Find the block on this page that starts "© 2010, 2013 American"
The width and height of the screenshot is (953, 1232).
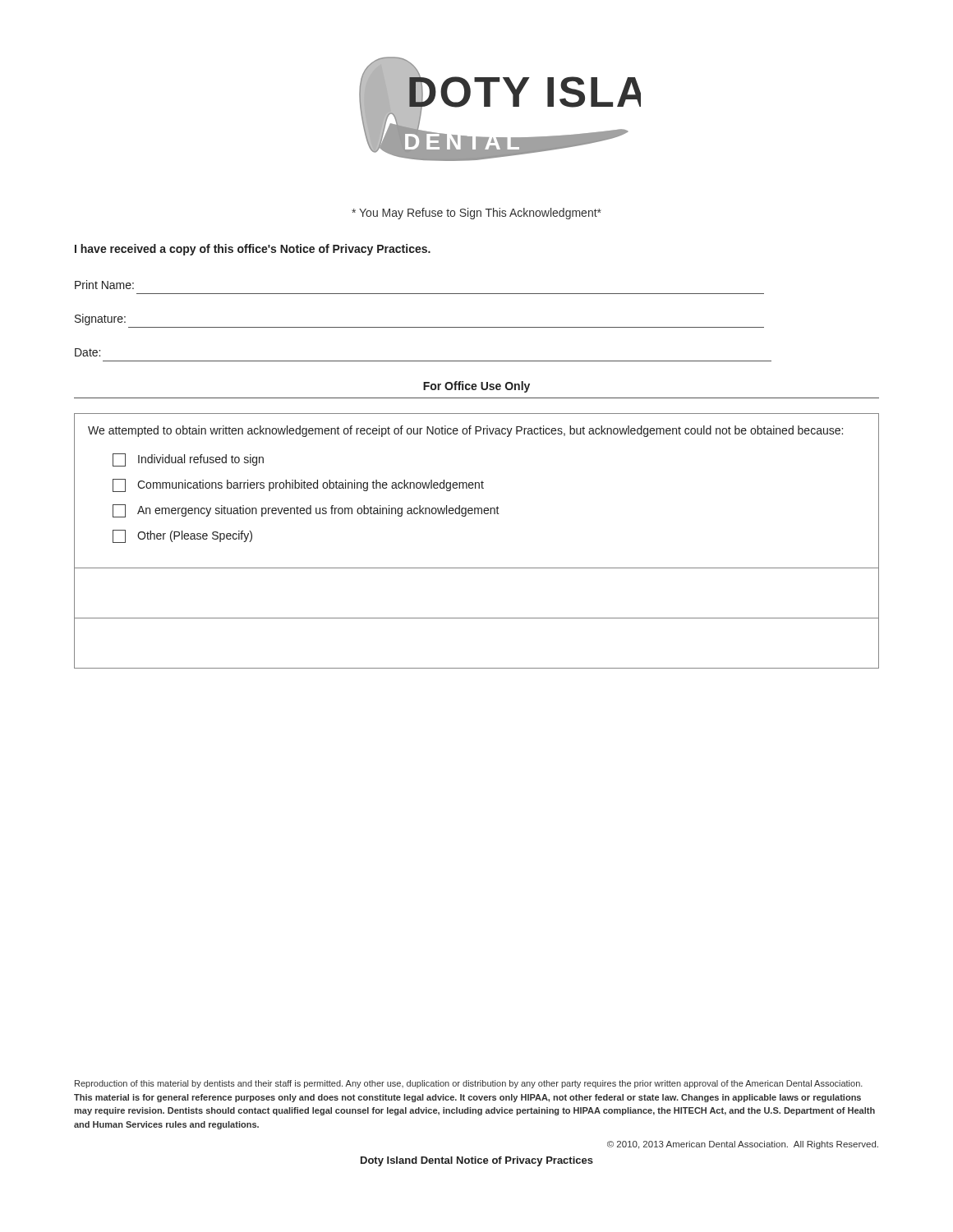[743, 1144]
